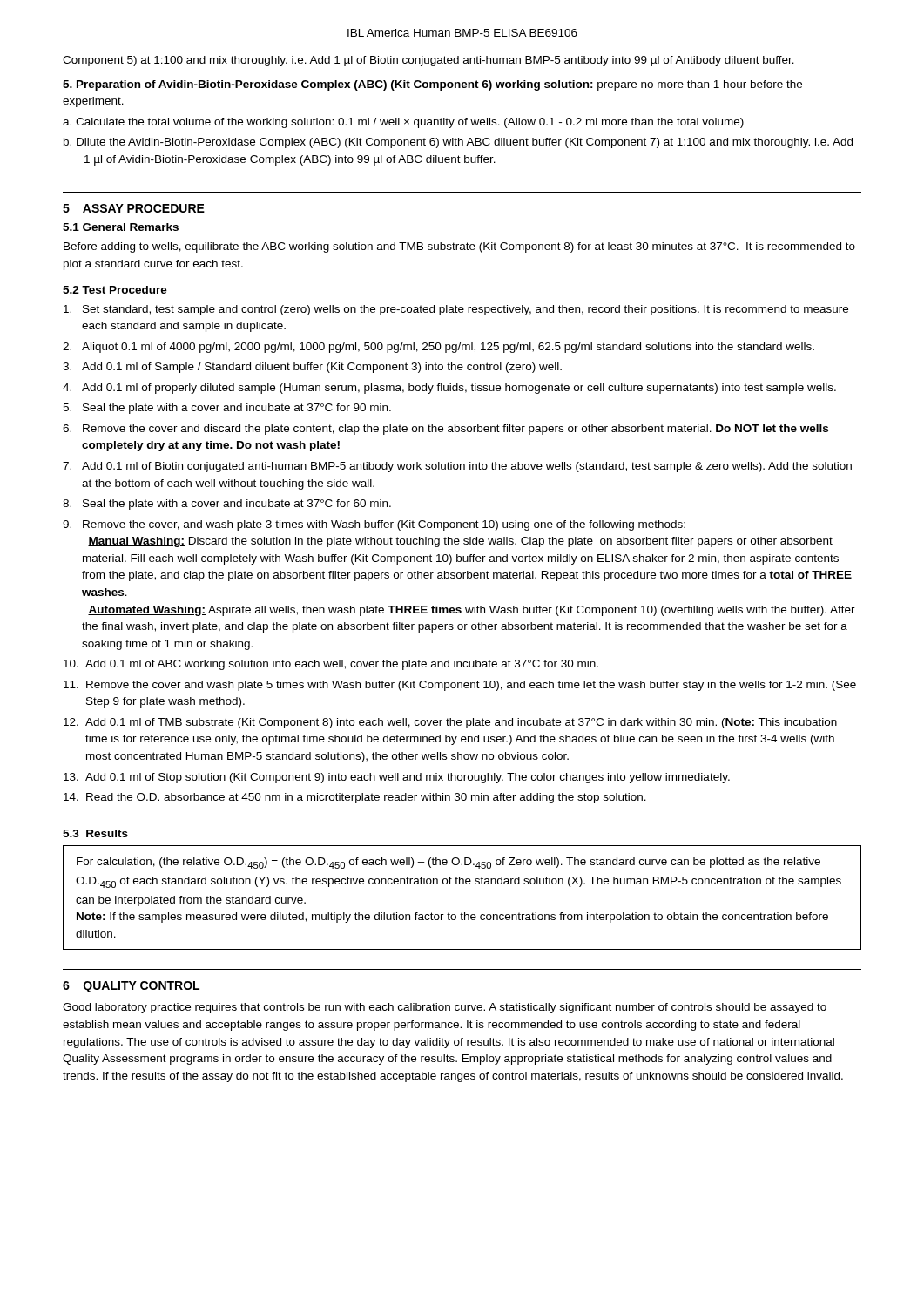Find the block on this page that starts "Before adding to wells,"
Viewport: 924px width, 1307px height.
pos(459,255)
